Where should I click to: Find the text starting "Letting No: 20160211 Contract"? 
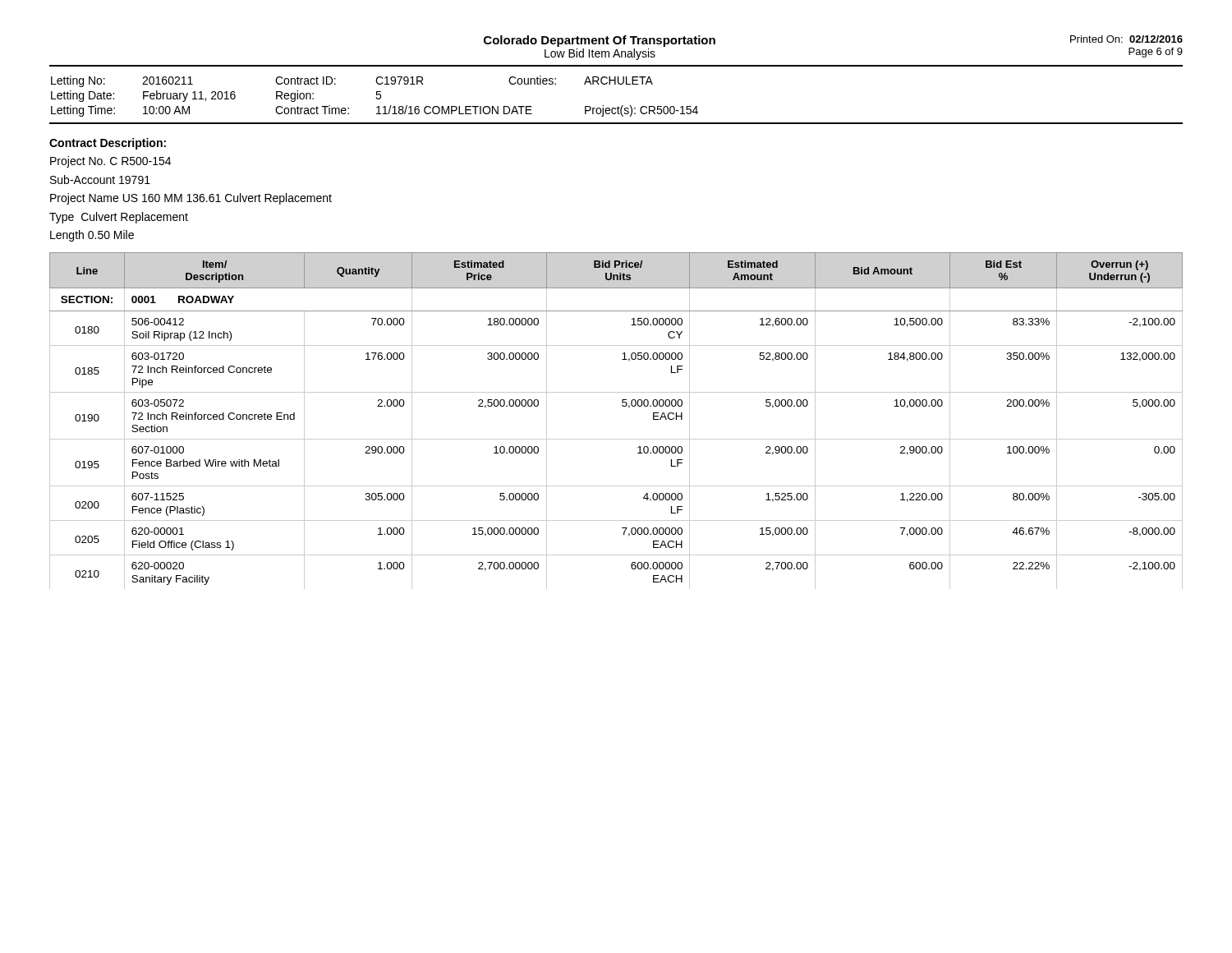point(616,95)
